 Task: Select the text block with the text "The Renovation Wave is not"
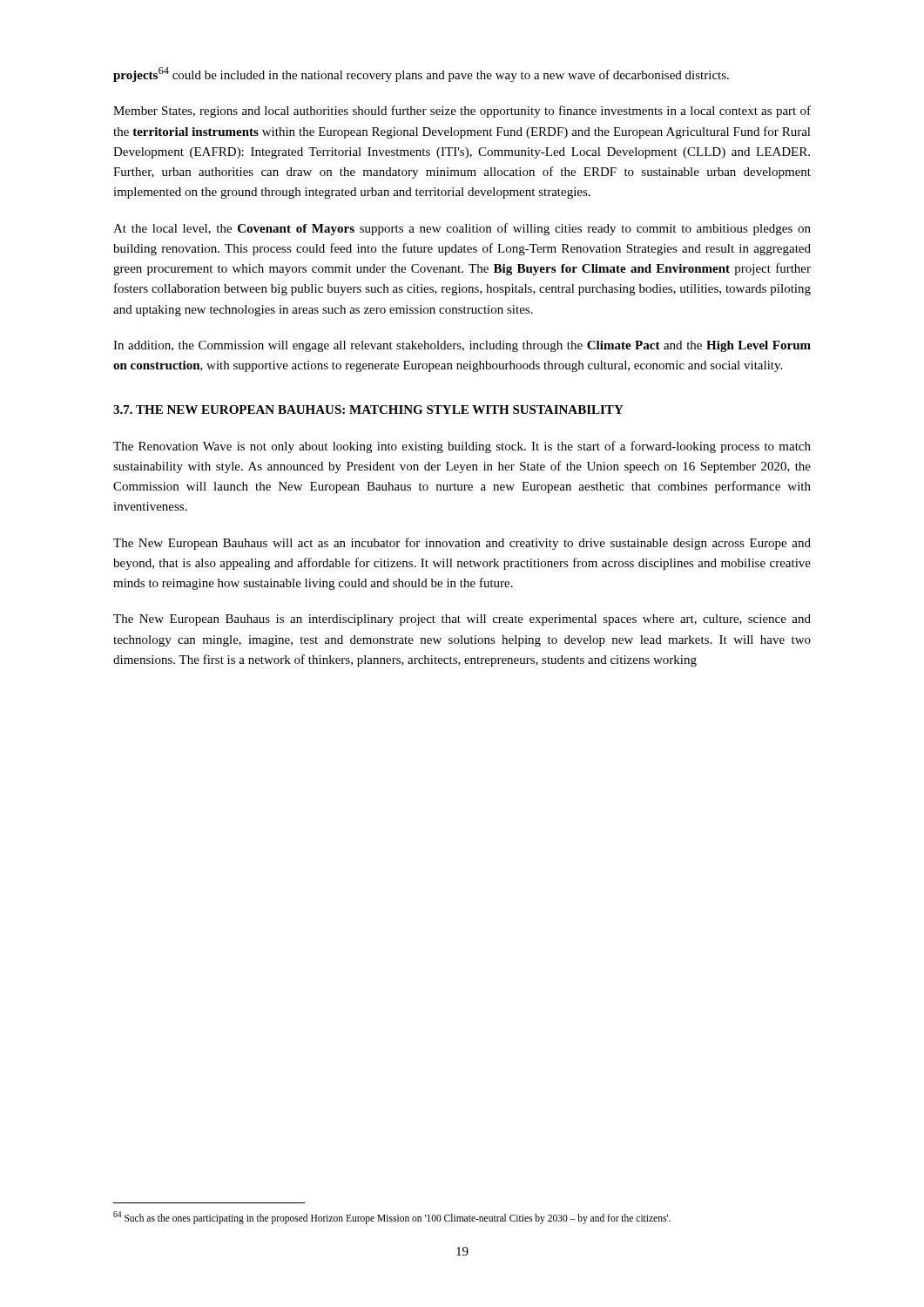pyautogui.click(x=462, y=477)
